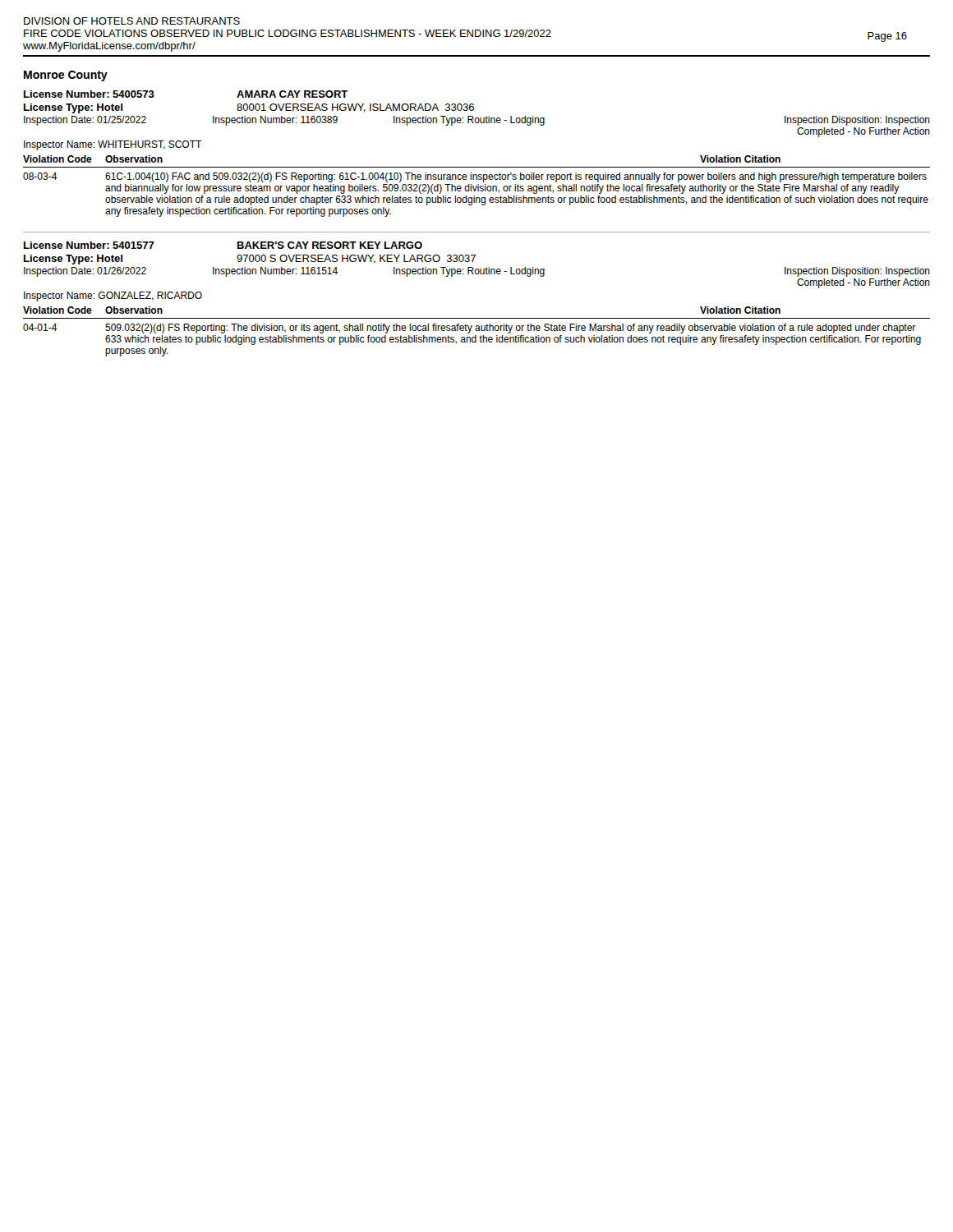The image size is (953, 1232).
Task: Find the table that mentions "License Number: 5401577 BAKER'S CAY"
Action: pyautogui.click(x=476, y=298)
